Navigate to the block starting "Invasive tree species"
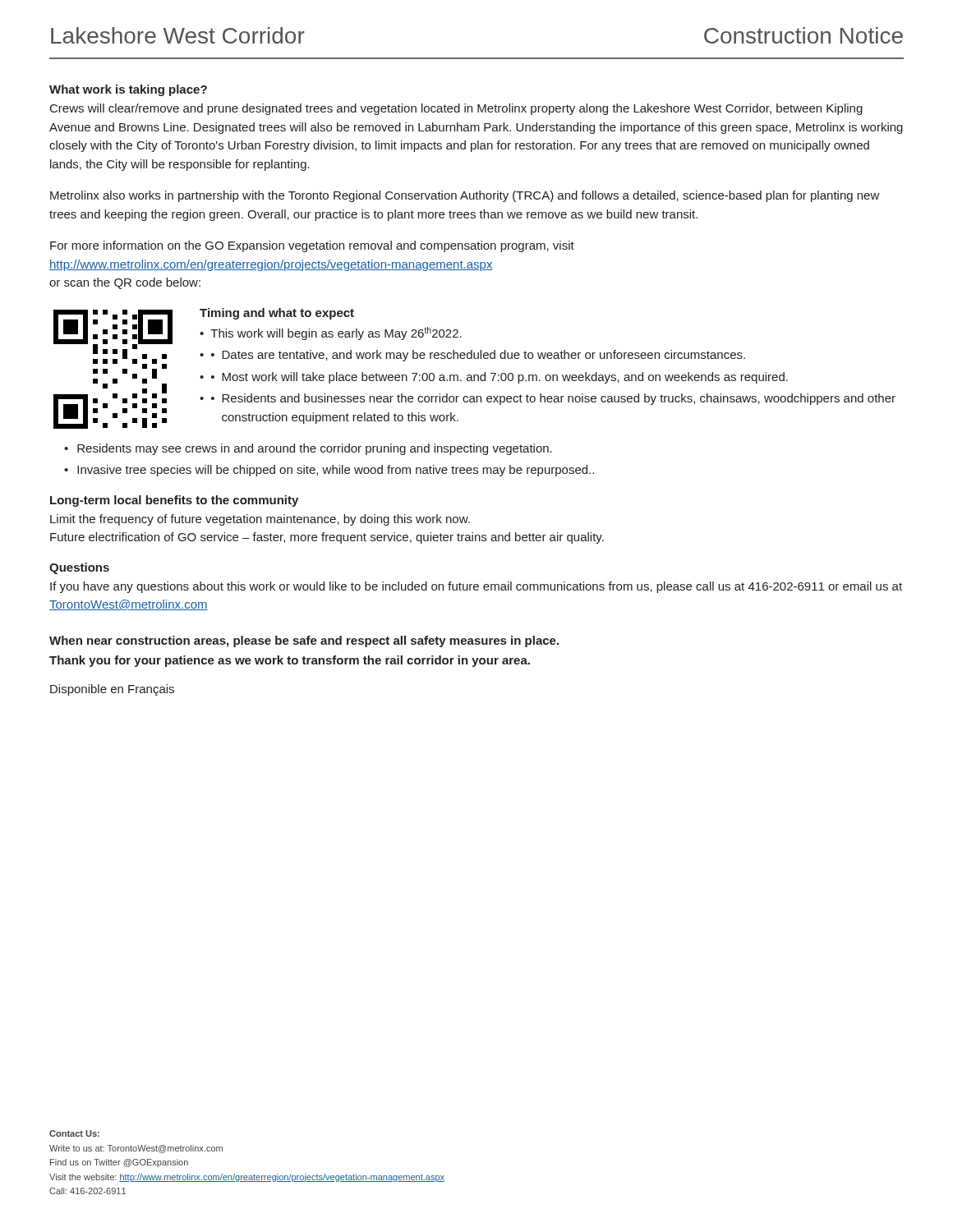The height and width of the screenshot is (1232, 953). point(336,470)
